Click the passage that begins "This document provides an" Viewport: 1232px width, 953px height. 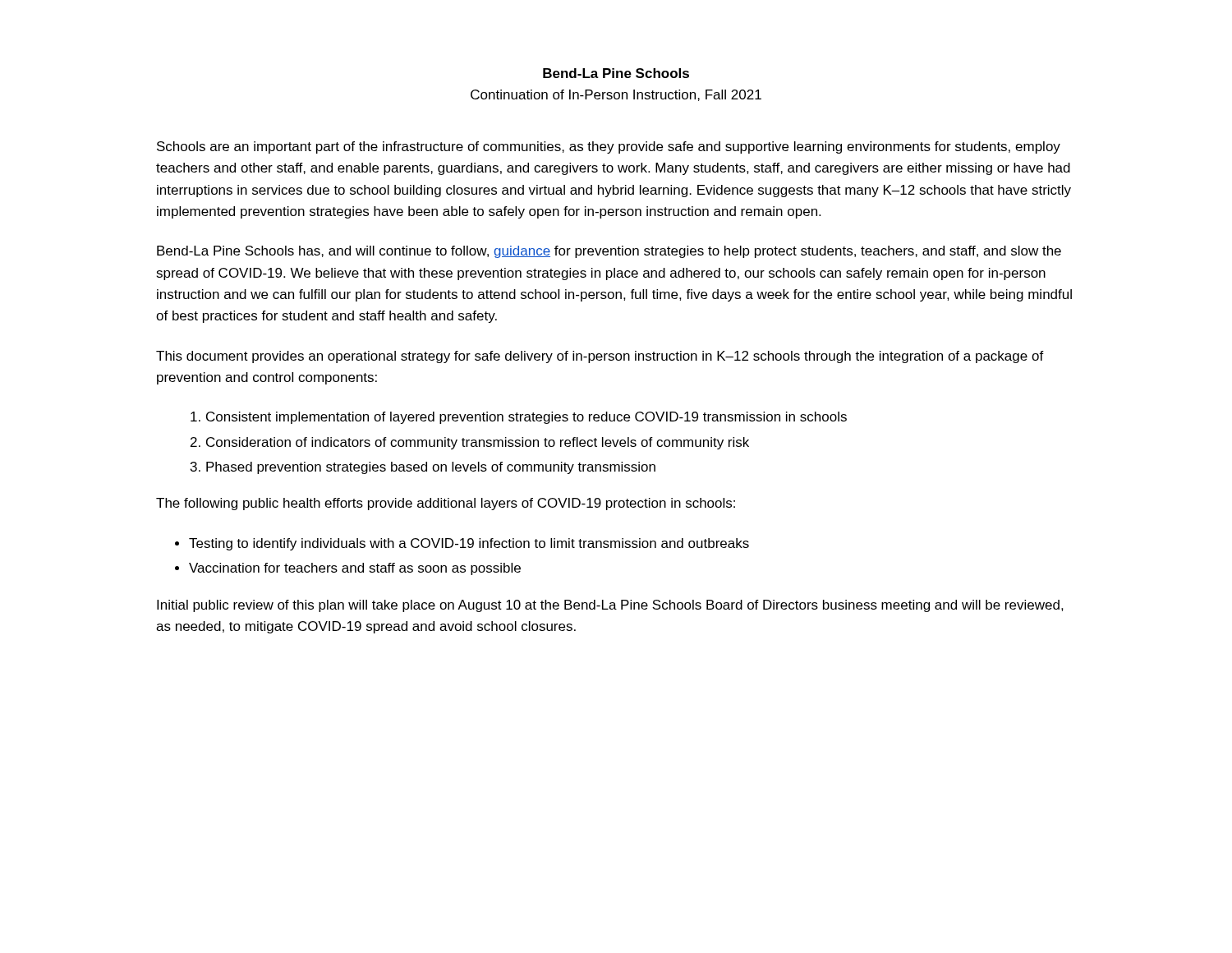pos(600,367)
